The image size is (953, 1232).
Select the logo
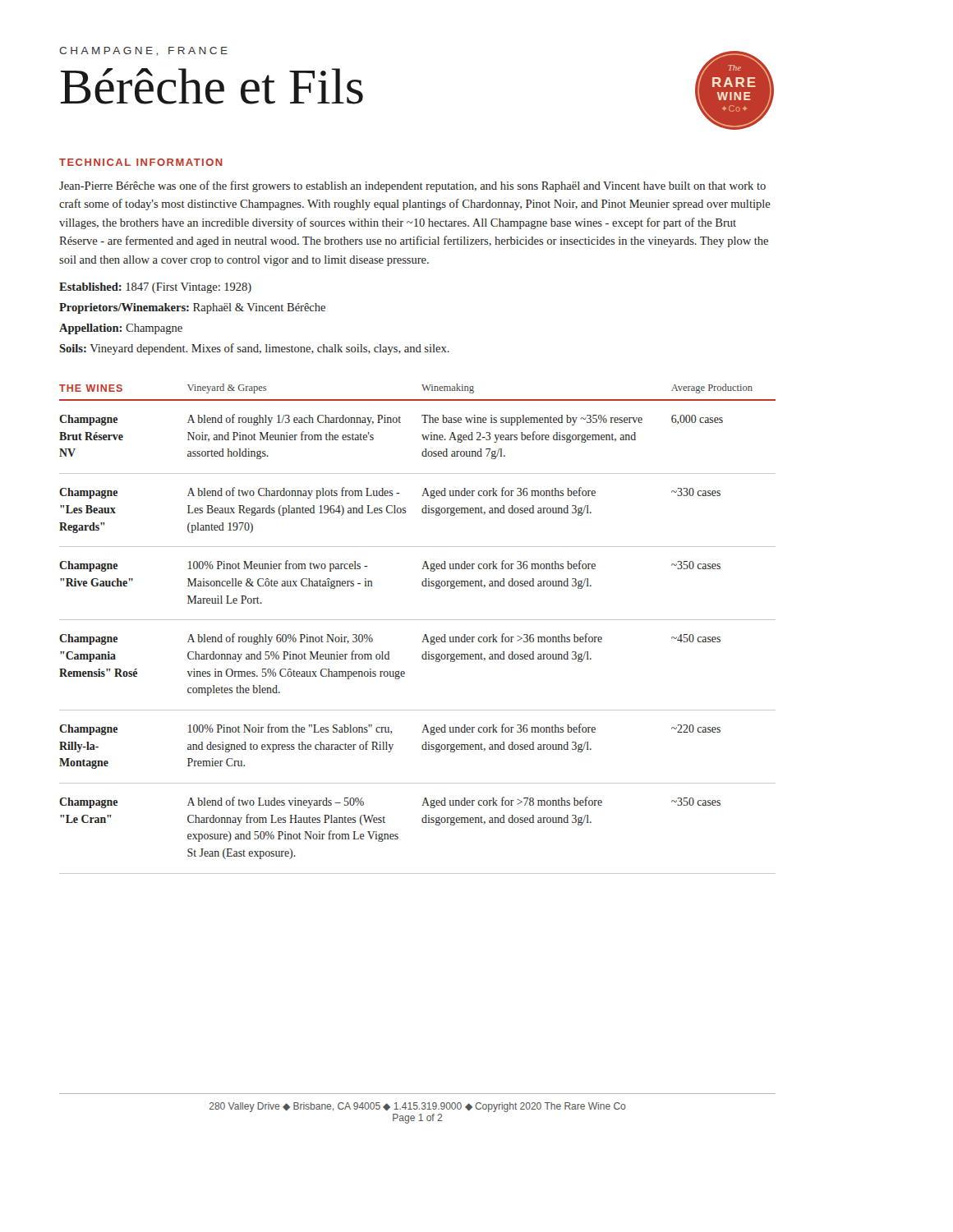(x=734, y=92)
